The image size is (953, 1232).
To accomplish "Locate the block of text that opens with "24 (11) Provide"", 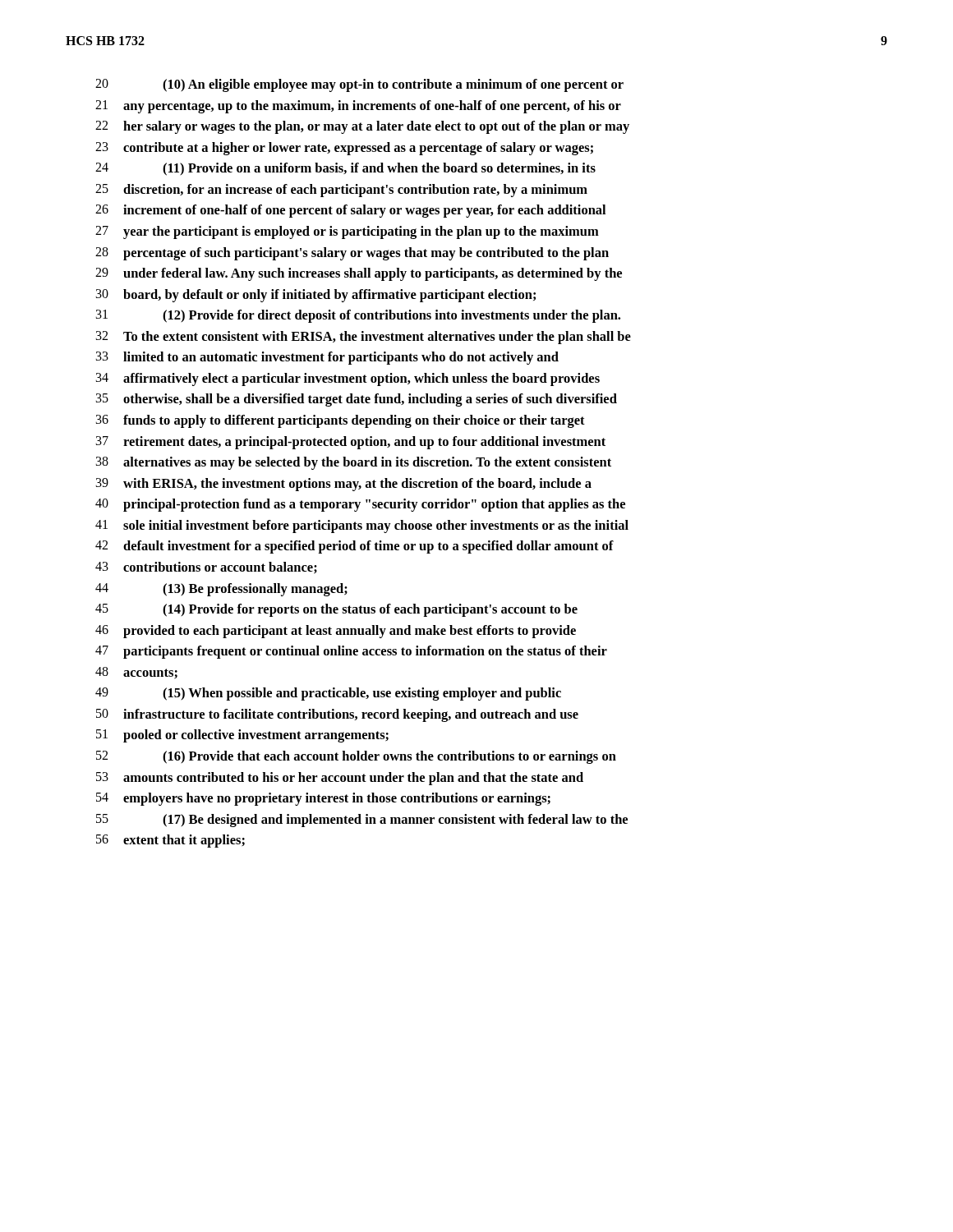I will [x=476, y=231].
